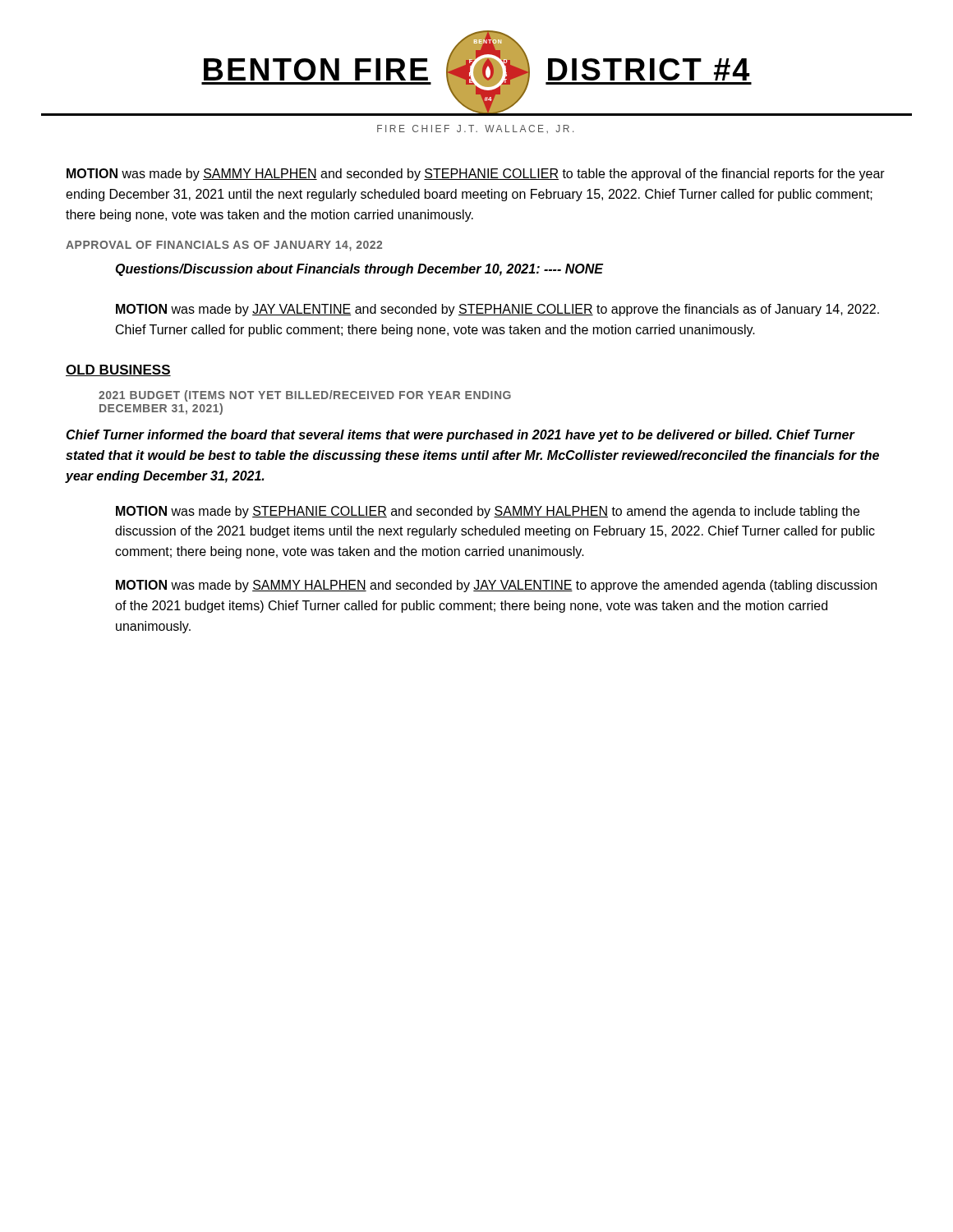Point to the block beginning "Questions/Discussion about Financials through December 10, 2021:"
Image resolution: width=953 pixels, height=1232 pixels.
coord(359,269)
